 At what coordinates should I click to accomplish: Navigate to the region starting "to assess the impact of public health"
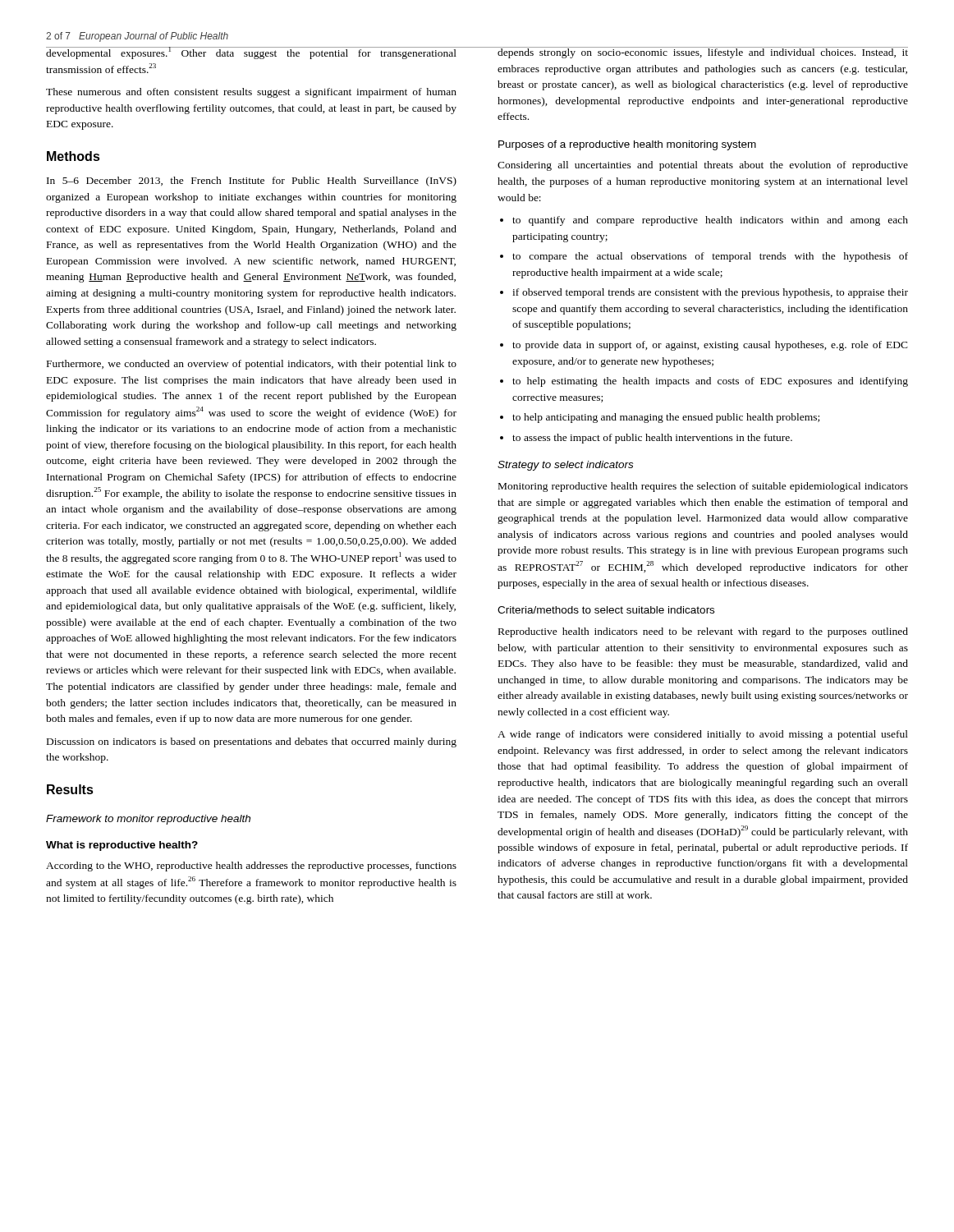(703, 437)
